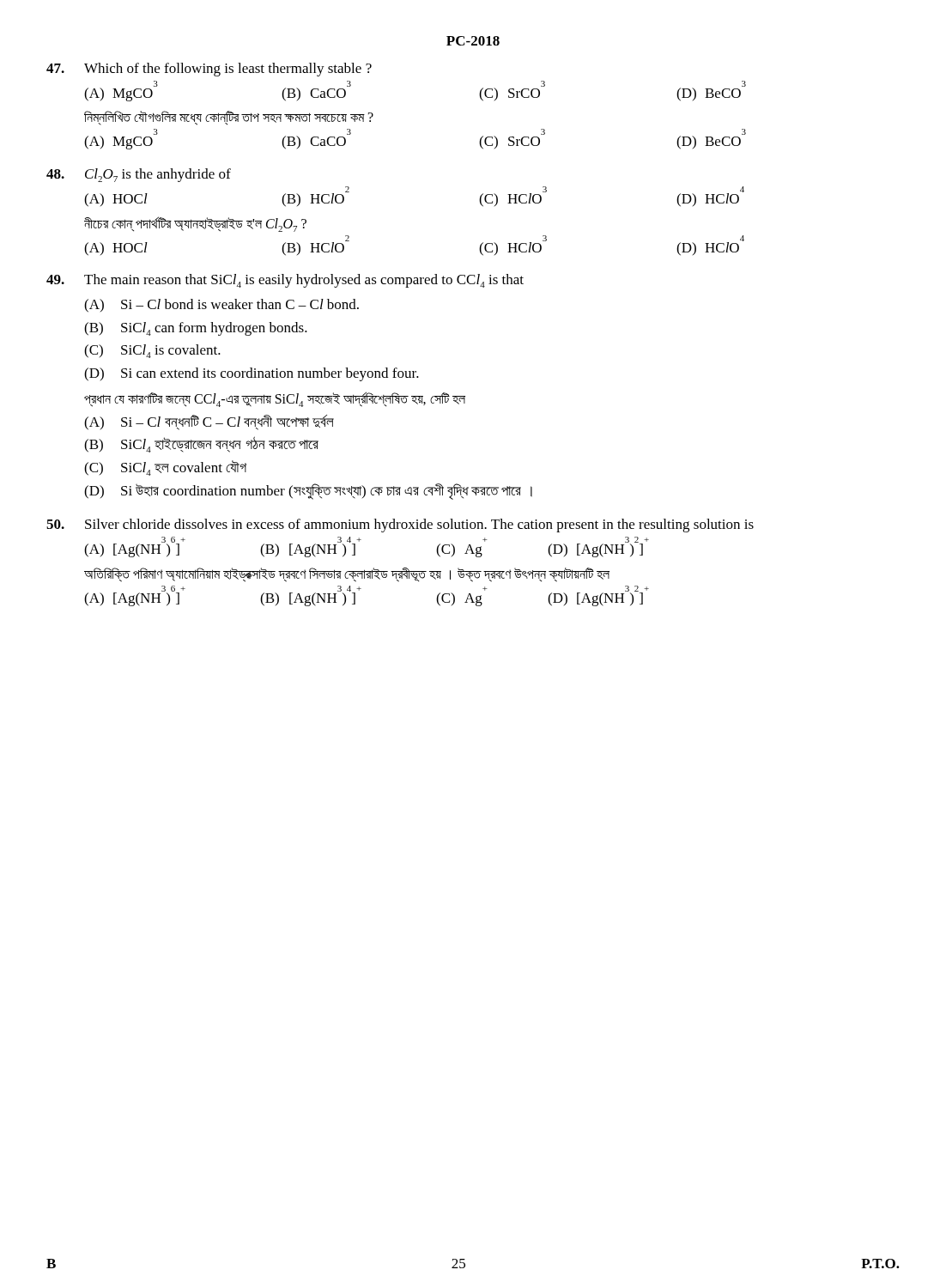Viewport: 946px width, 1288px height.
Task: Click on the list item that says "অতিরিক্তি পরিমাণ অ্যামোনিয়াম"
Action: (347, 574)
